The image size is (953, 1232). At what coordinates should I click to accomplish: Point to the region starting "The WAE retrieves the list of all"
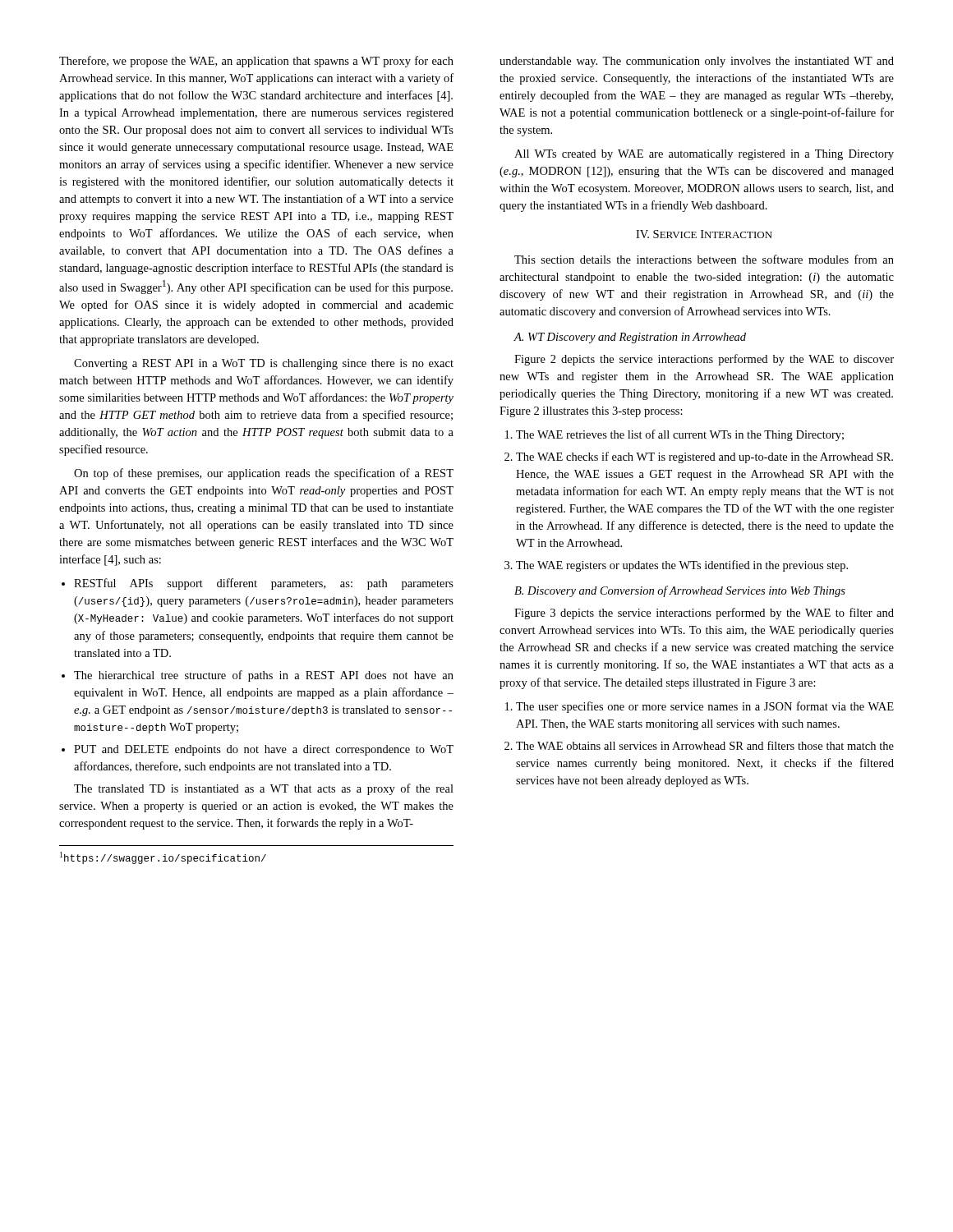(x=697, y=435)
